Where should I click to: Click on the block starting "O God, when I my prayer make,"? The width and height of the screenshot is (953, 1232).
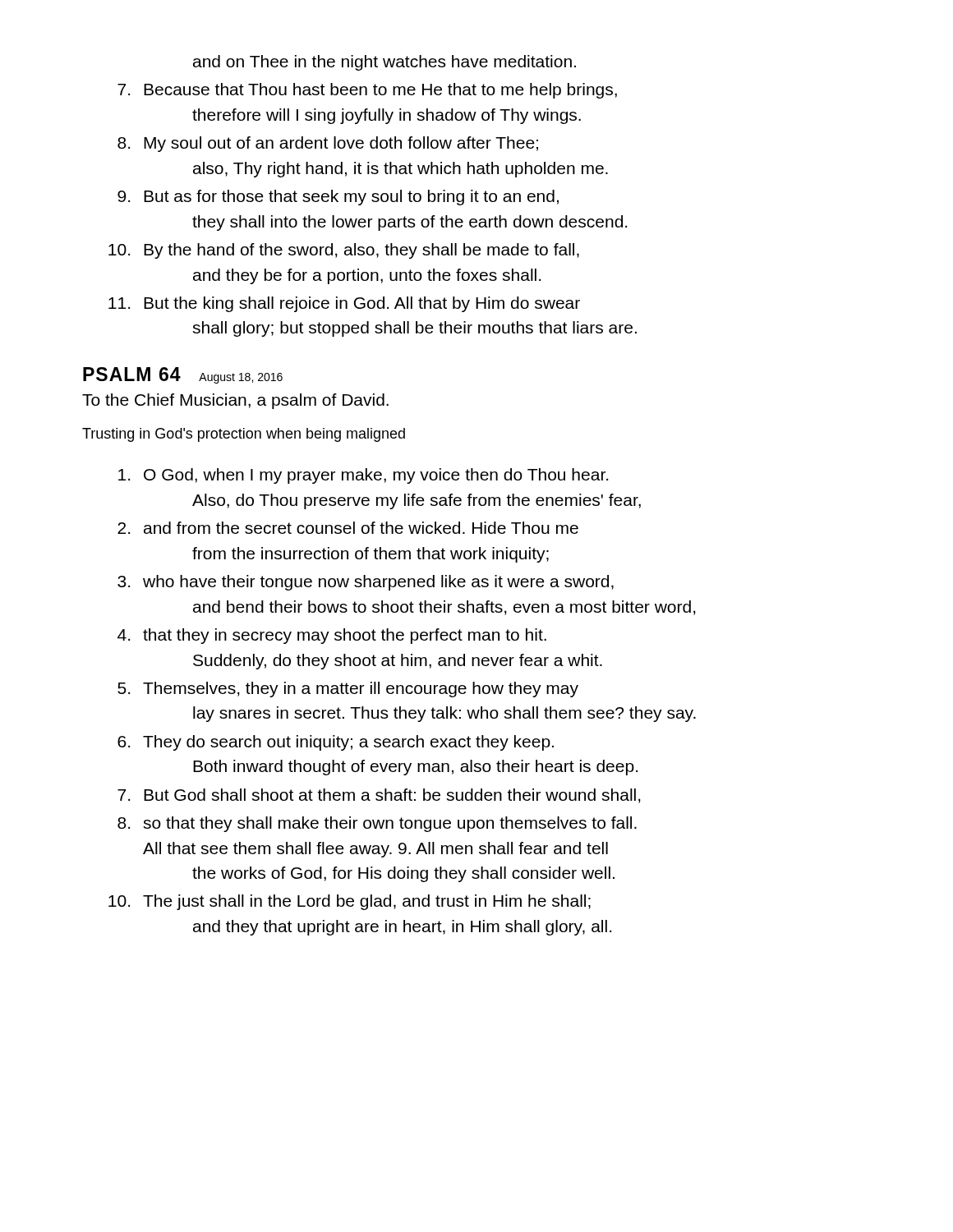click(x=476, y=488)
